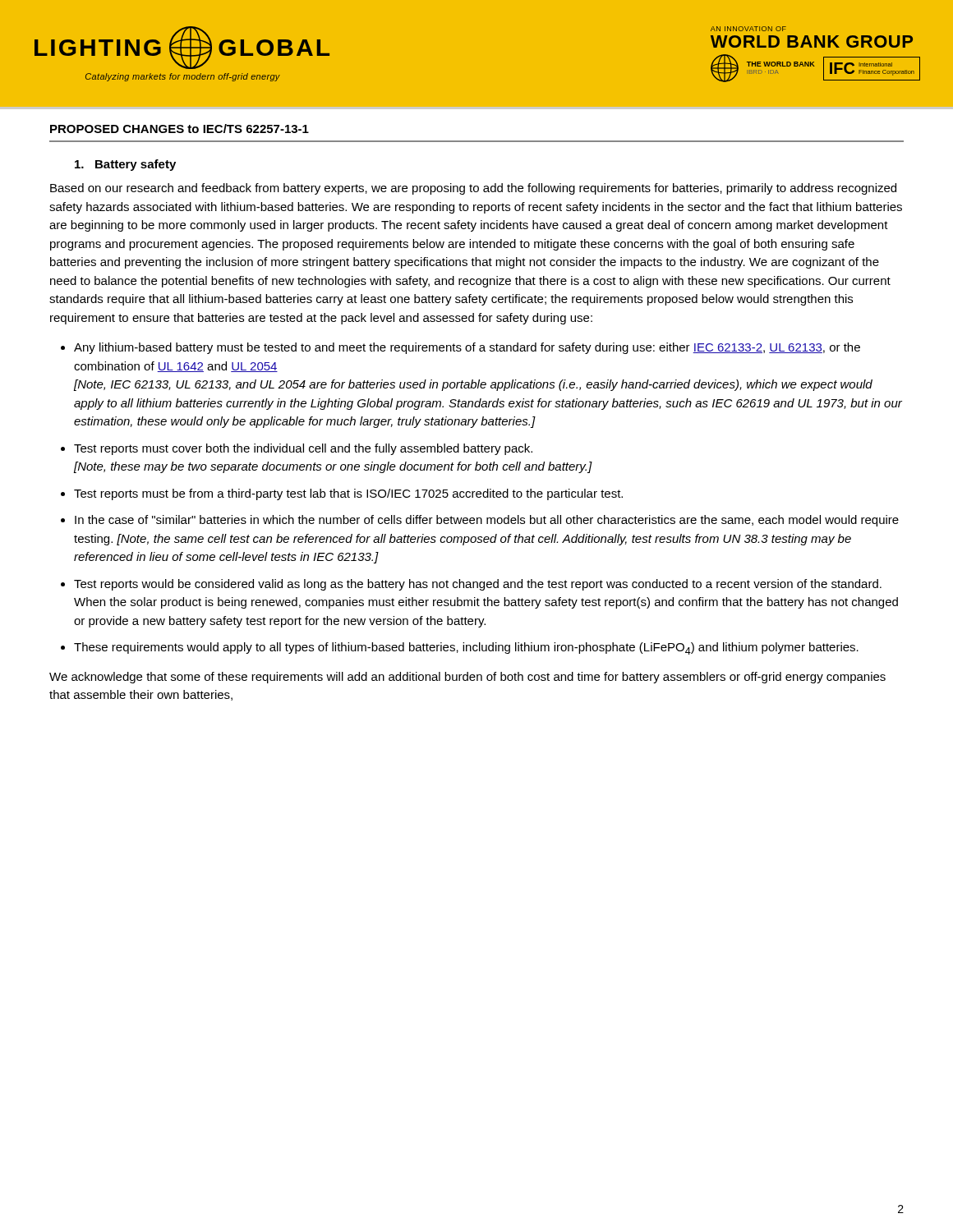Select the passage starting "PROPOSED CHANGES to IEC/TS 62257-13-1"
This screenshot has width=953, height=1232.
pos(179,129)
